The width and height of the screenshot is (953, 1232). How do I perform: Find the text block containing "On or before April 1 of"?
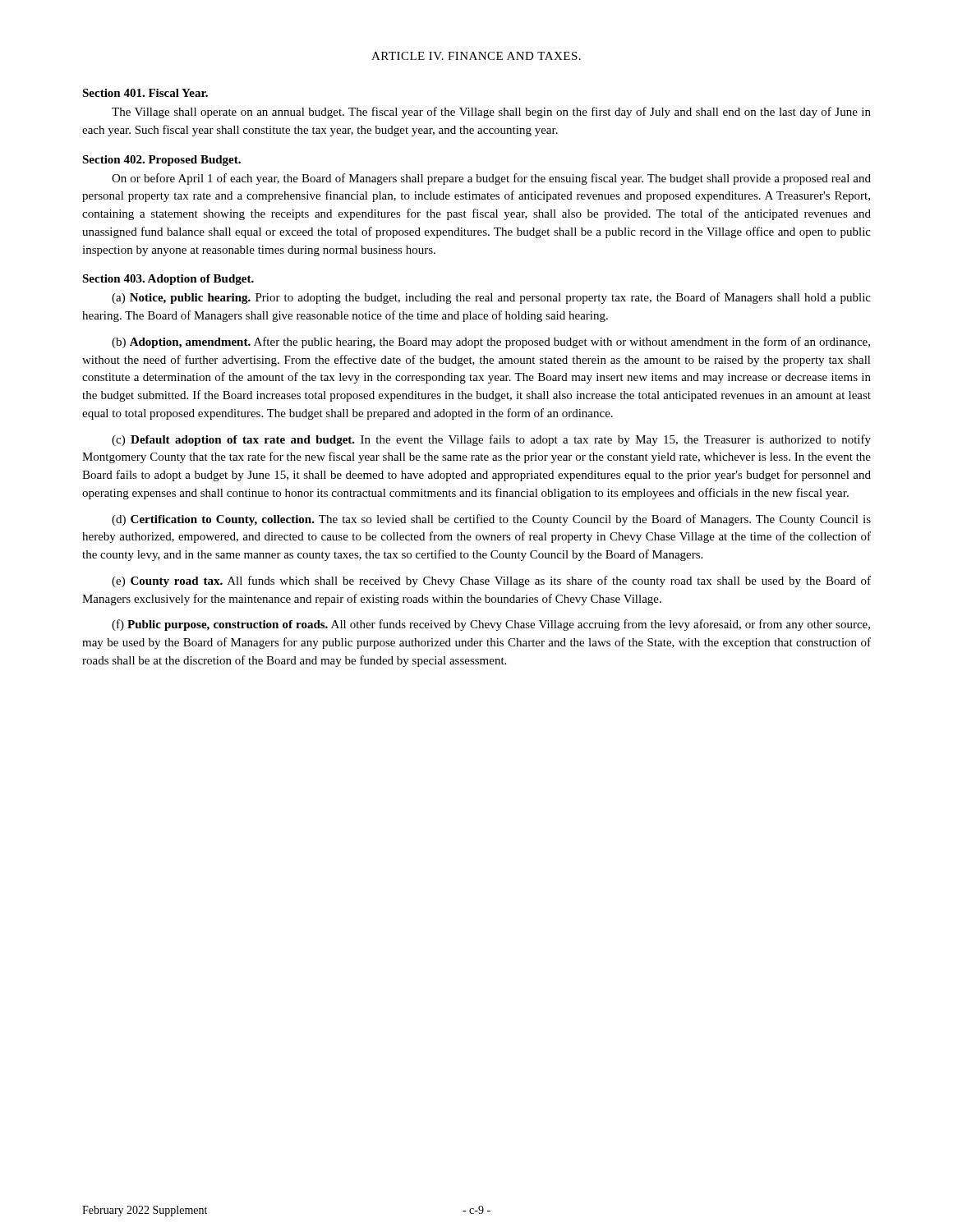(476, 214)
